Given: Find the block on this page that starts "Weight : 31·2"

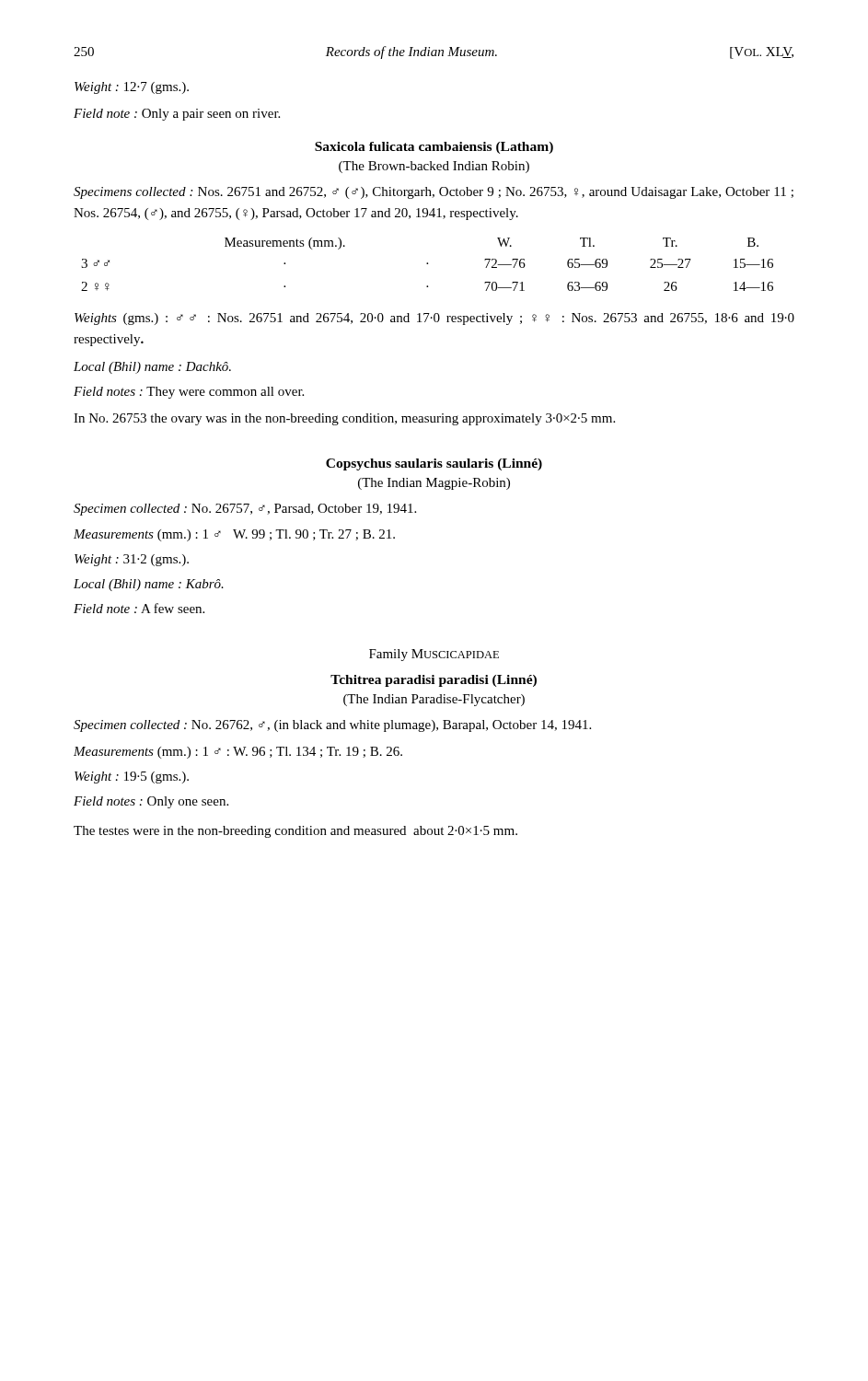Looking at the screenshot, I should coord(132,559).
